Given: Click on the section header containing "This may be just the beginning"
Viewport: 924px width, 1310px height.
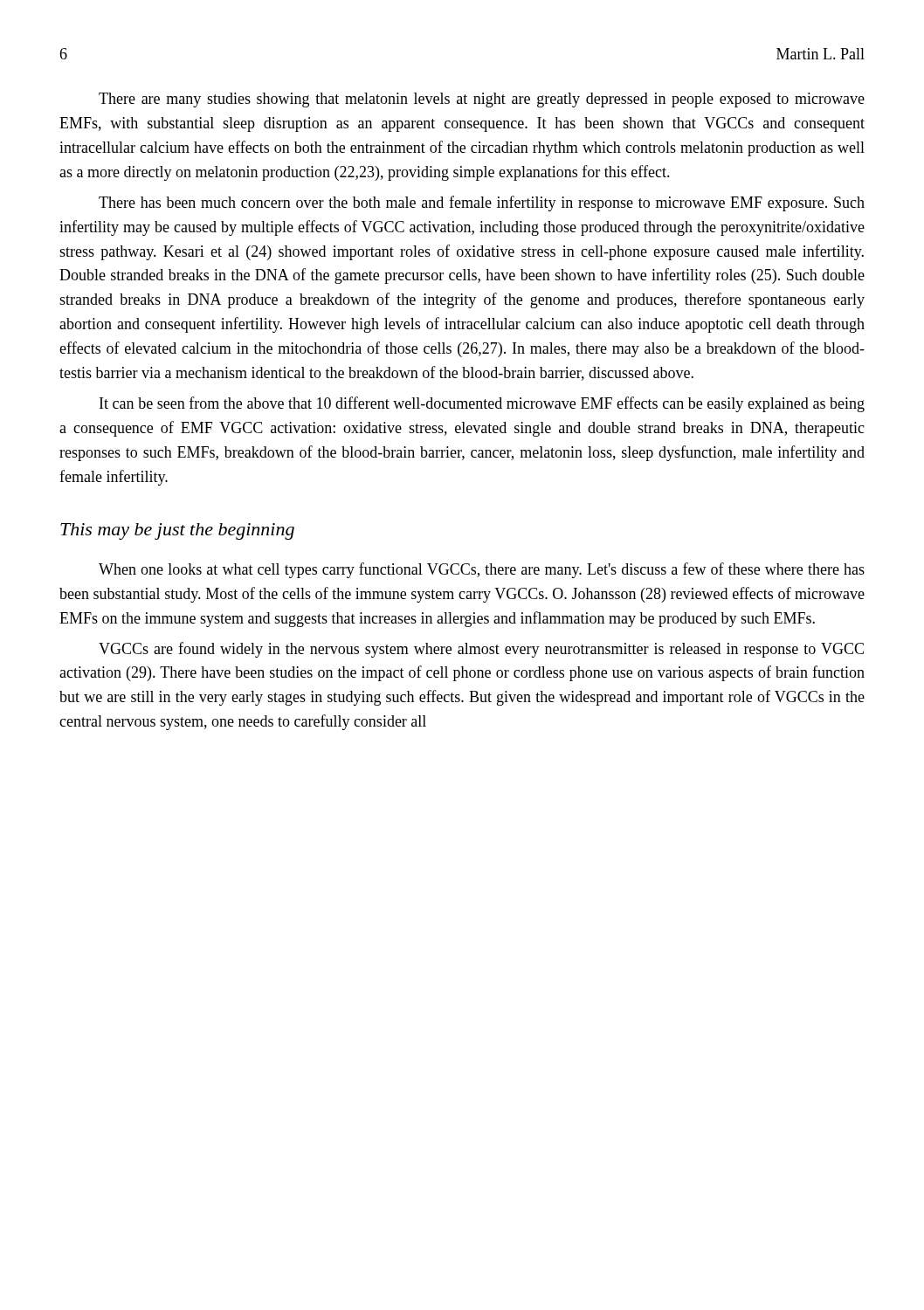Looking at the screenshot, I should pos(177,529).
